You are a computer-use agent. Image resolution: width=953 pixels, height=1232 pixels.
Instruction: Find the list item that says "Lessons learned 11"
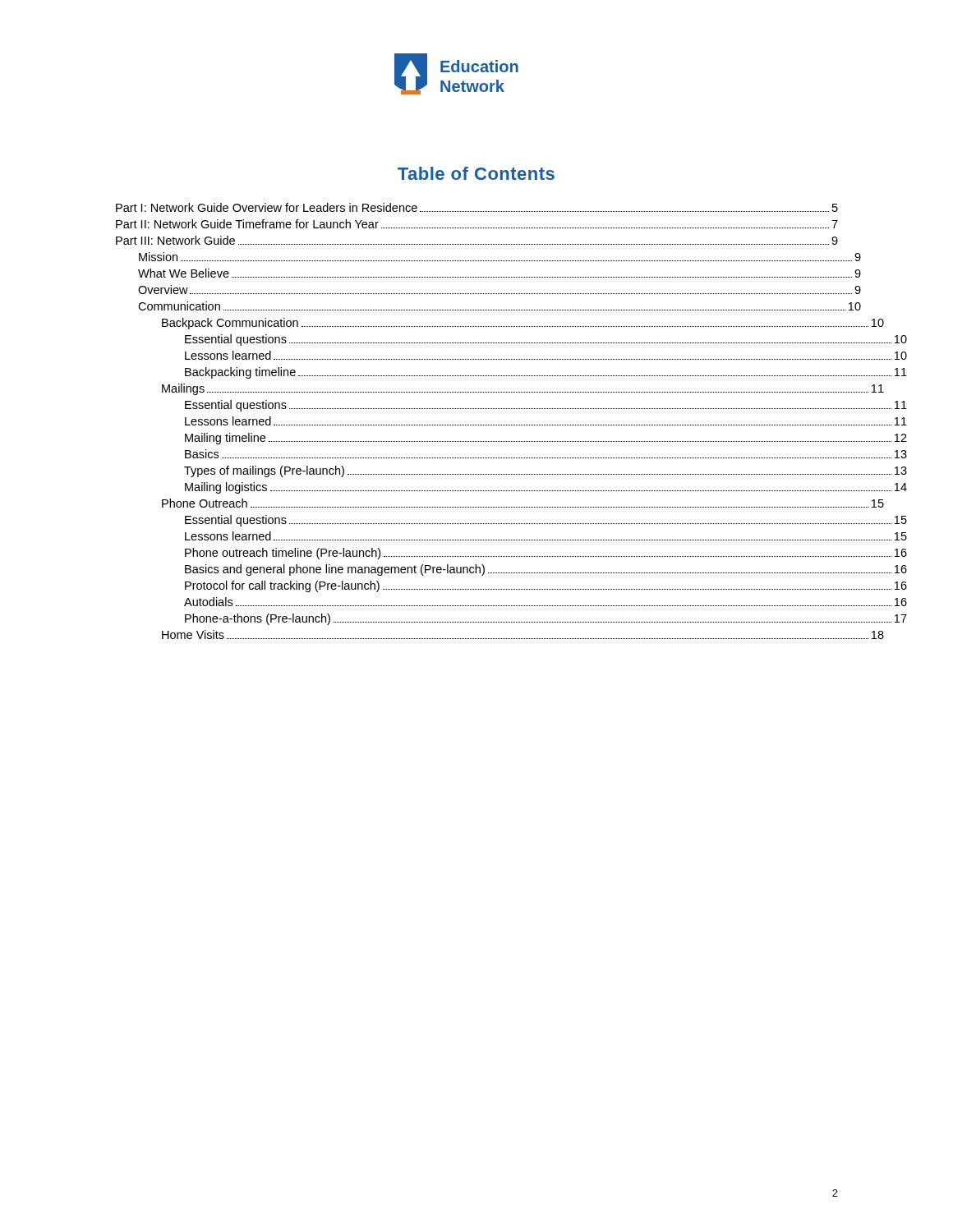tap(545, 421)
